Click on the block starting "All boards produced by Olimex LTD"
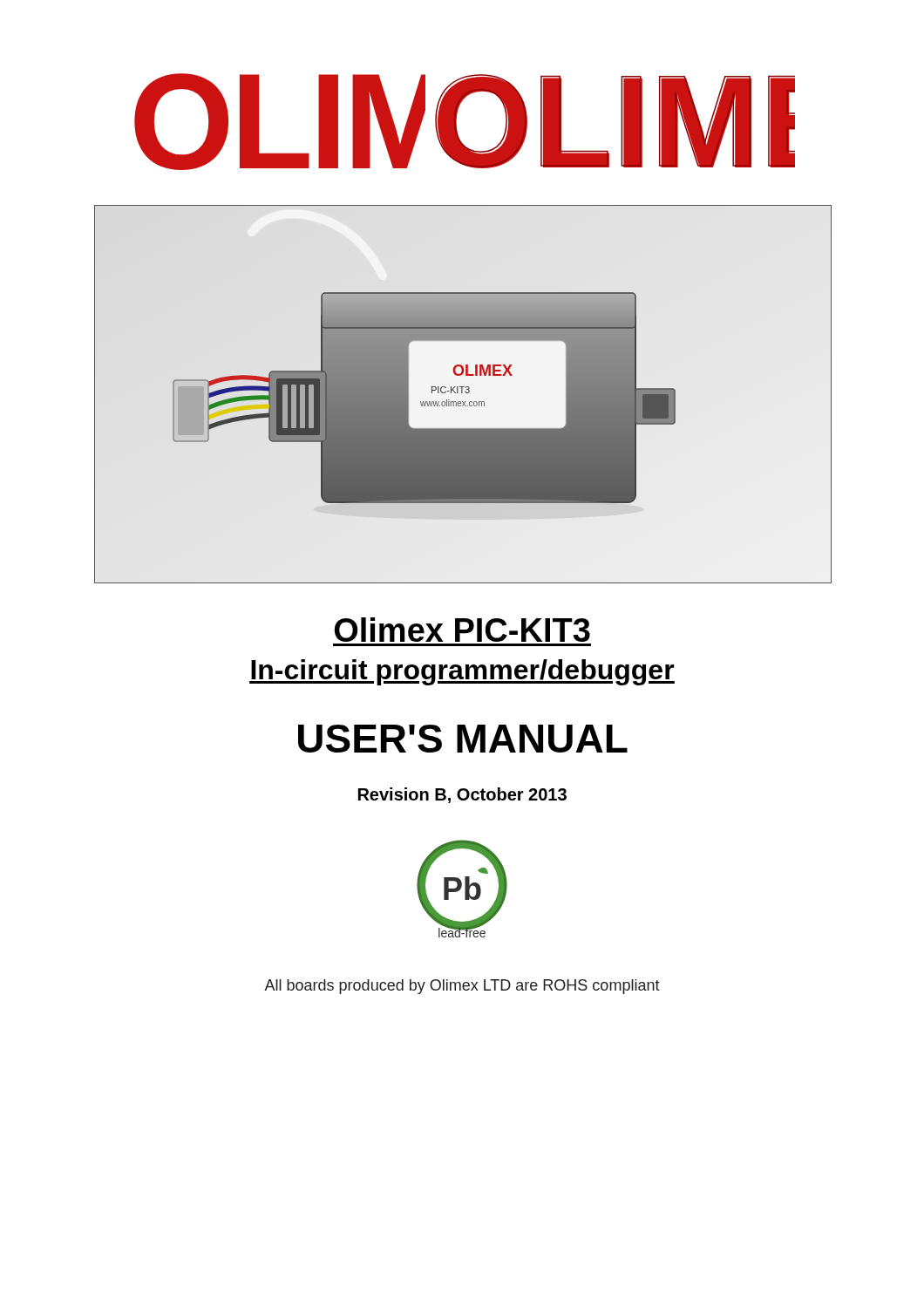 click(462, 985)
